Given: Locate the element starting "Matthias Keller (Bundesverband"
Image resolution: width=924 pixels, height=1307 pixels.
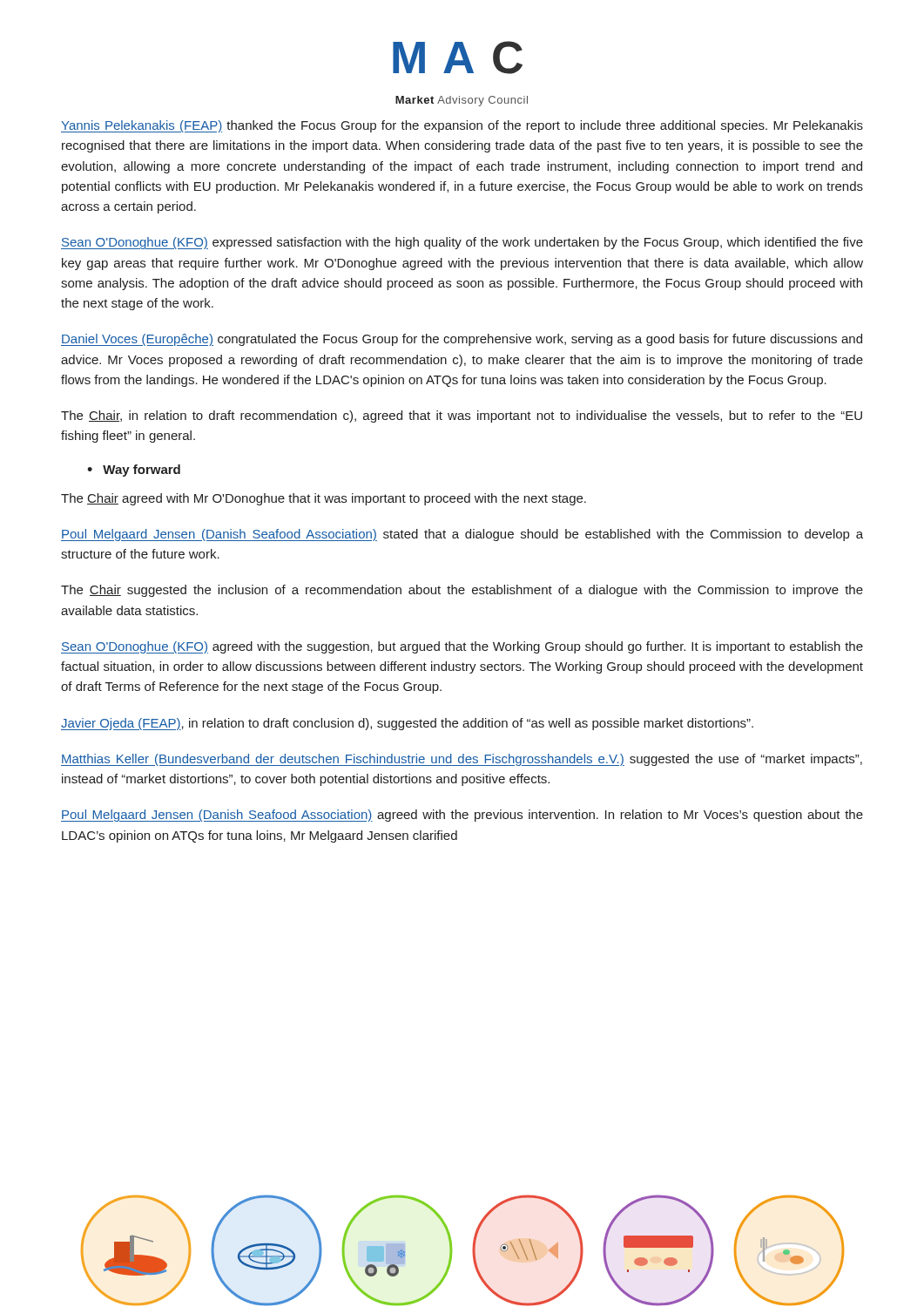Looking at the screenshot, I should 462,768.
